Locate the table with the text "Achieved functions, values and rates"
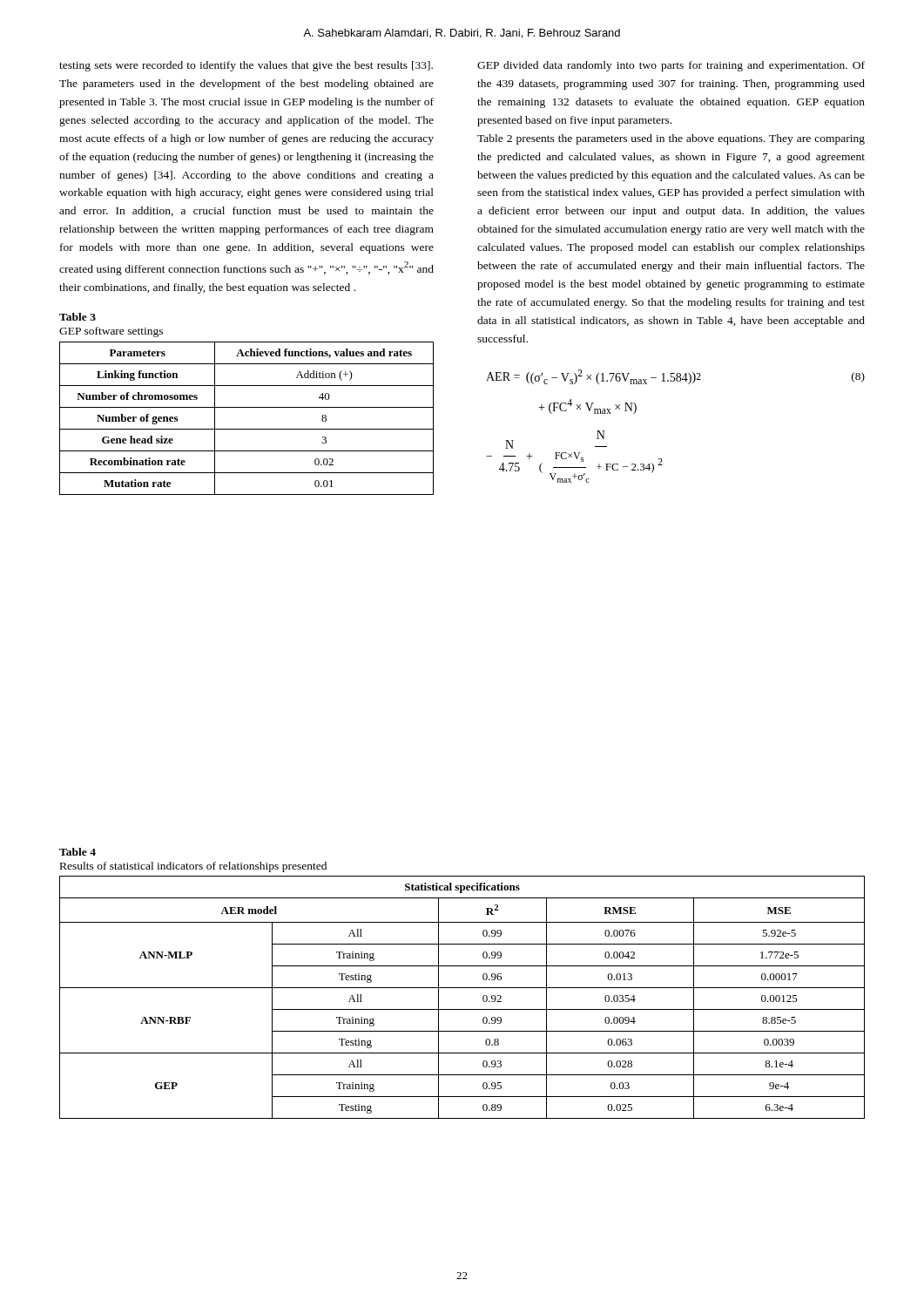 coord(246,419)
